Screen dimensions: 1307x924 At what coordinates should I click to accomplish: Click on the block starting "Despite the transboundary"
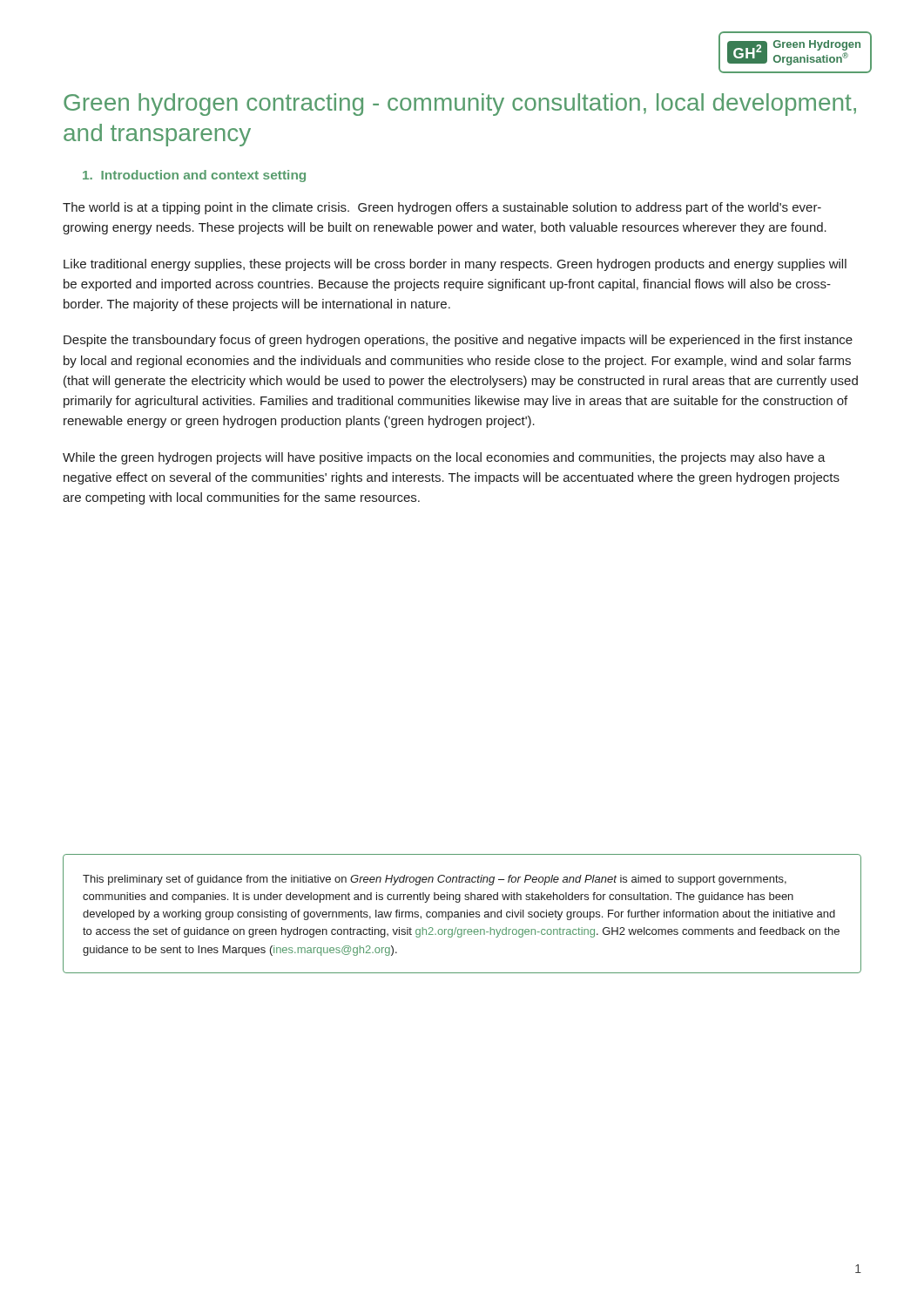coord(461,380)
